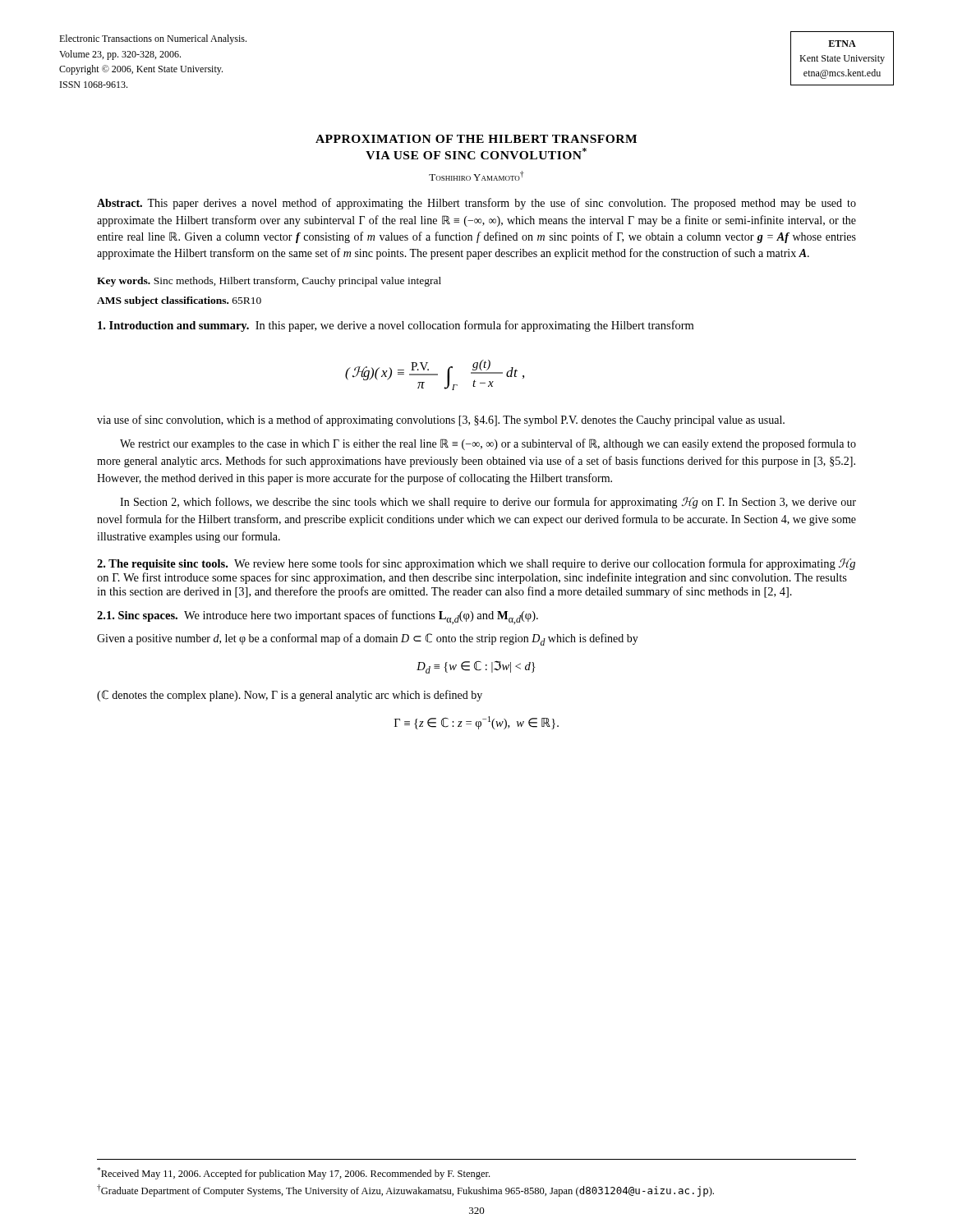This screenshot has width=953, height=1232.
Task: Locate the footnote
Action: pos(406,1182)
